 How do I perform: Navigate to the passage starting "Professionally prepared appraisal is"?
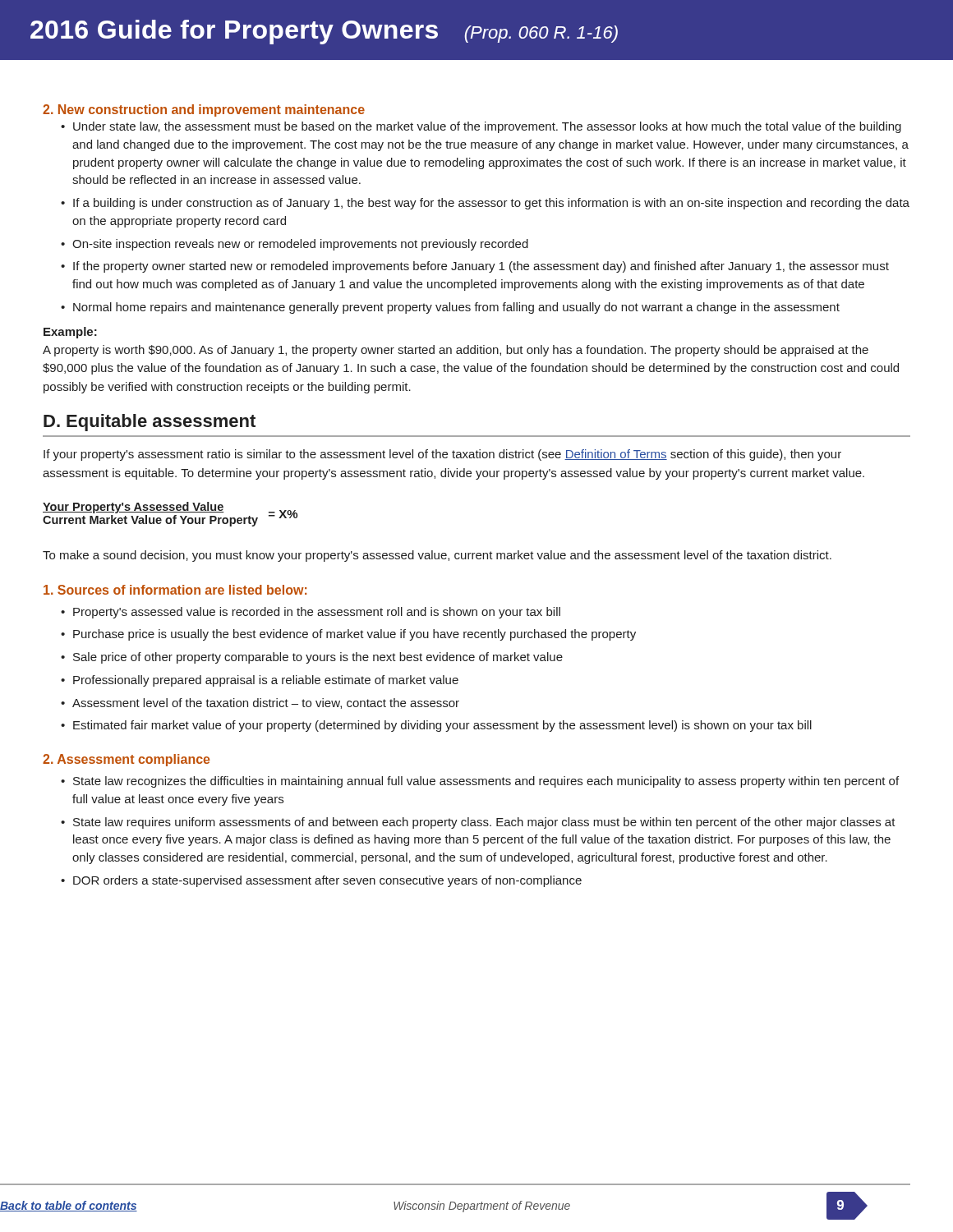pos(265,679)
